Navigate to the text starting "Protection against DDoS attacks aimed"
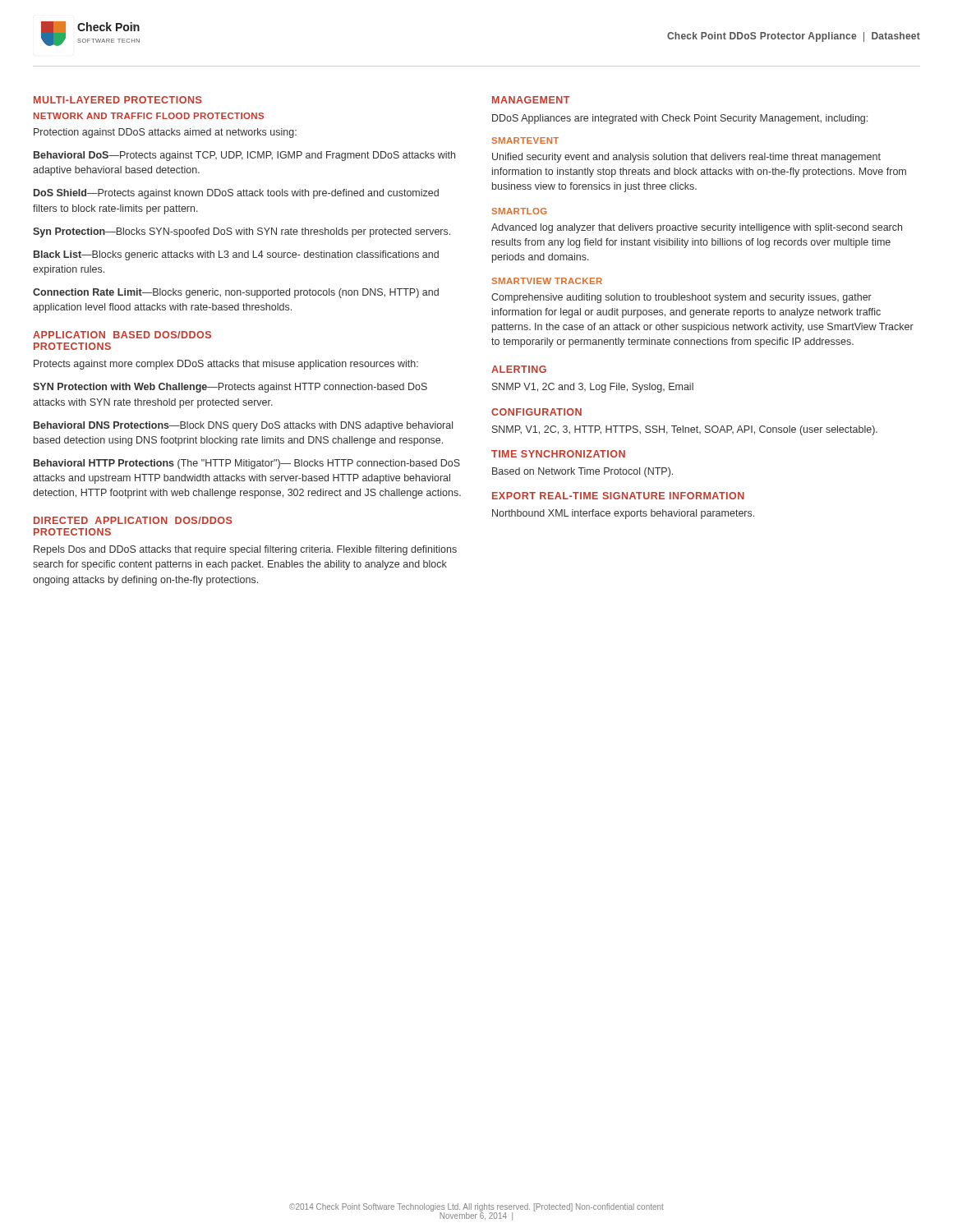This screenshot has height=1232, width=953. [x=165, y=132]
